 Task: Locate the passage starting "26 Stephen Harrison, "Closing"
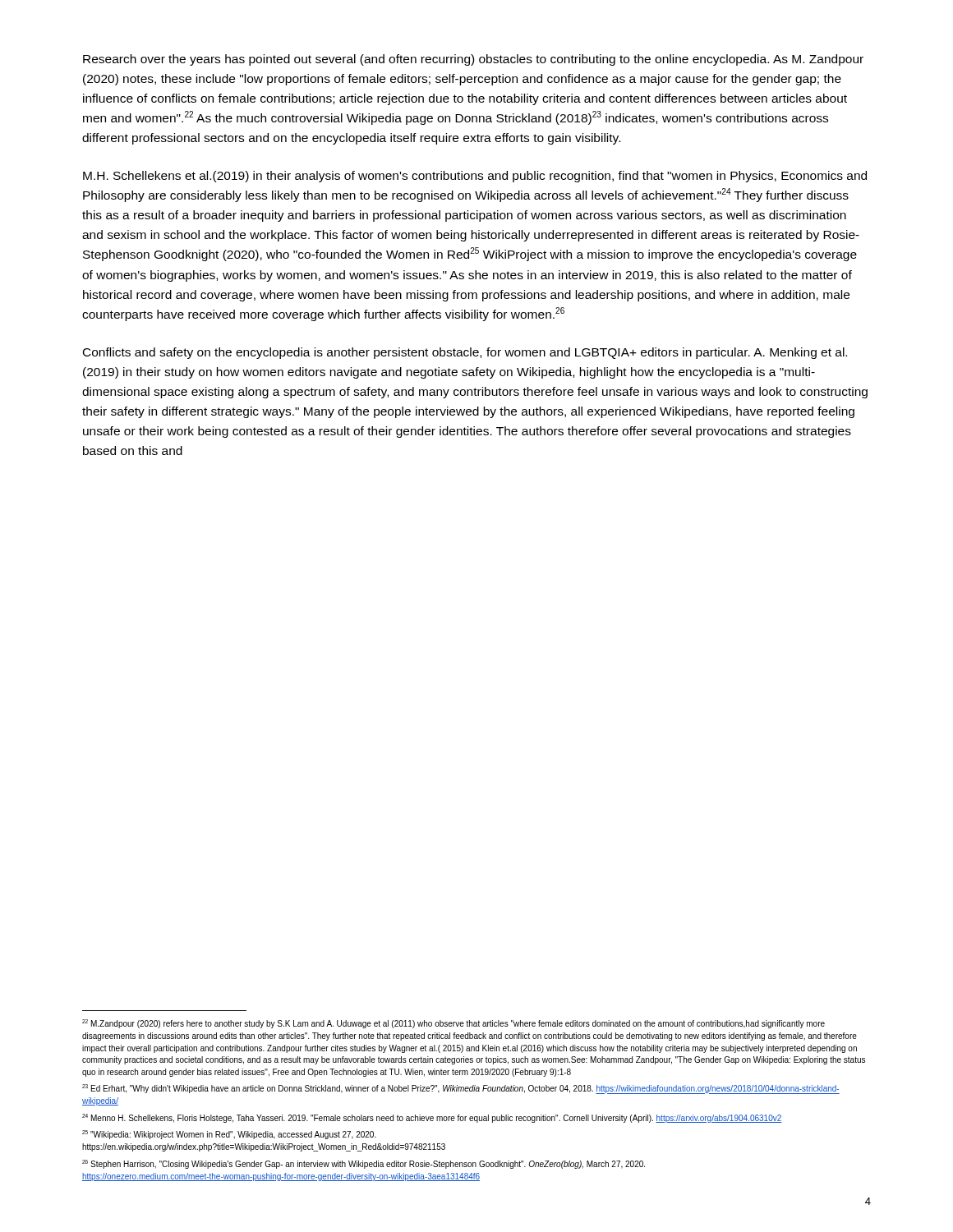tap(364, 1170)
